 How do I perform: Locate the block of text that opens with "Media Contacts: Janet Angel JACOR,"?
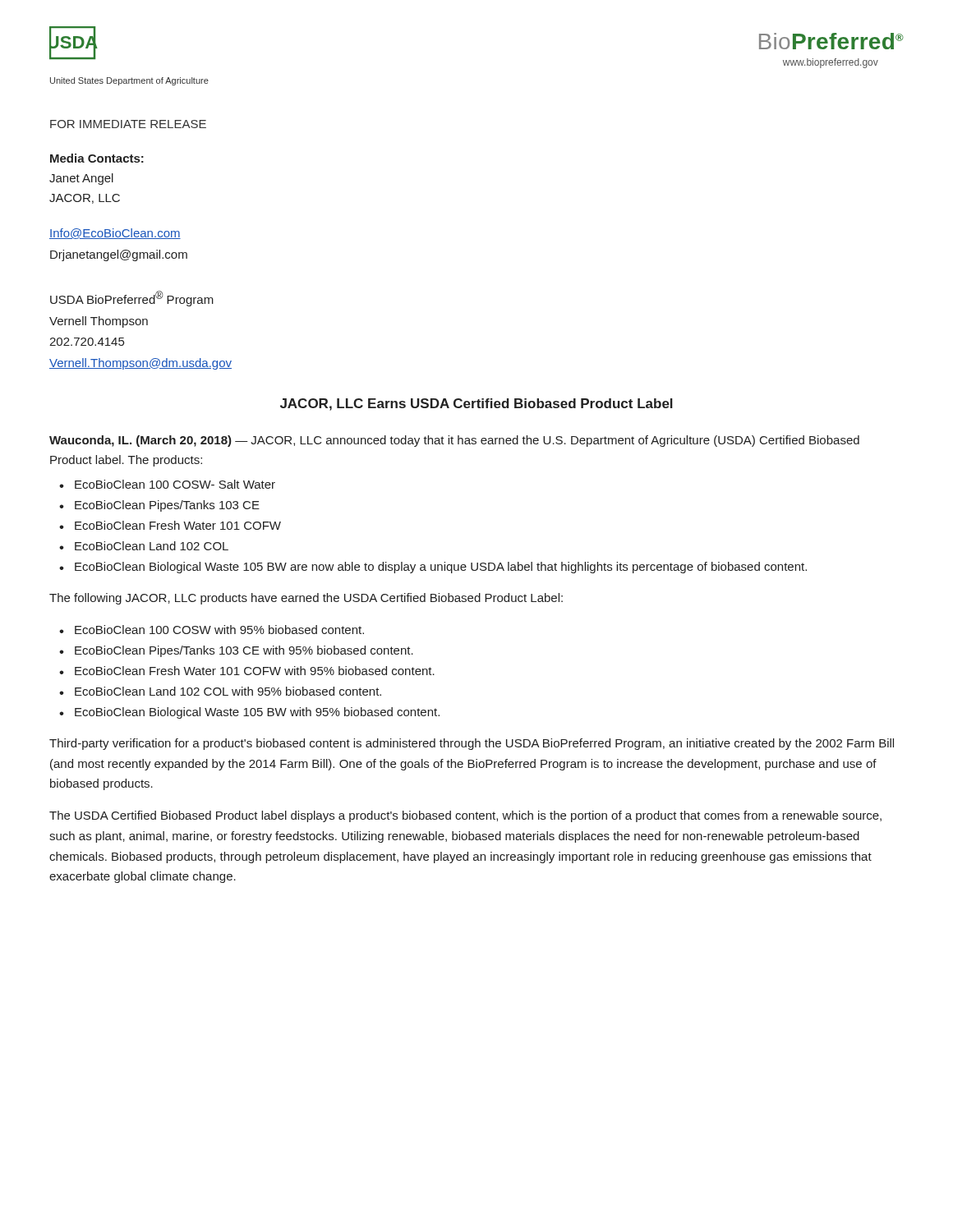(97, 178)
